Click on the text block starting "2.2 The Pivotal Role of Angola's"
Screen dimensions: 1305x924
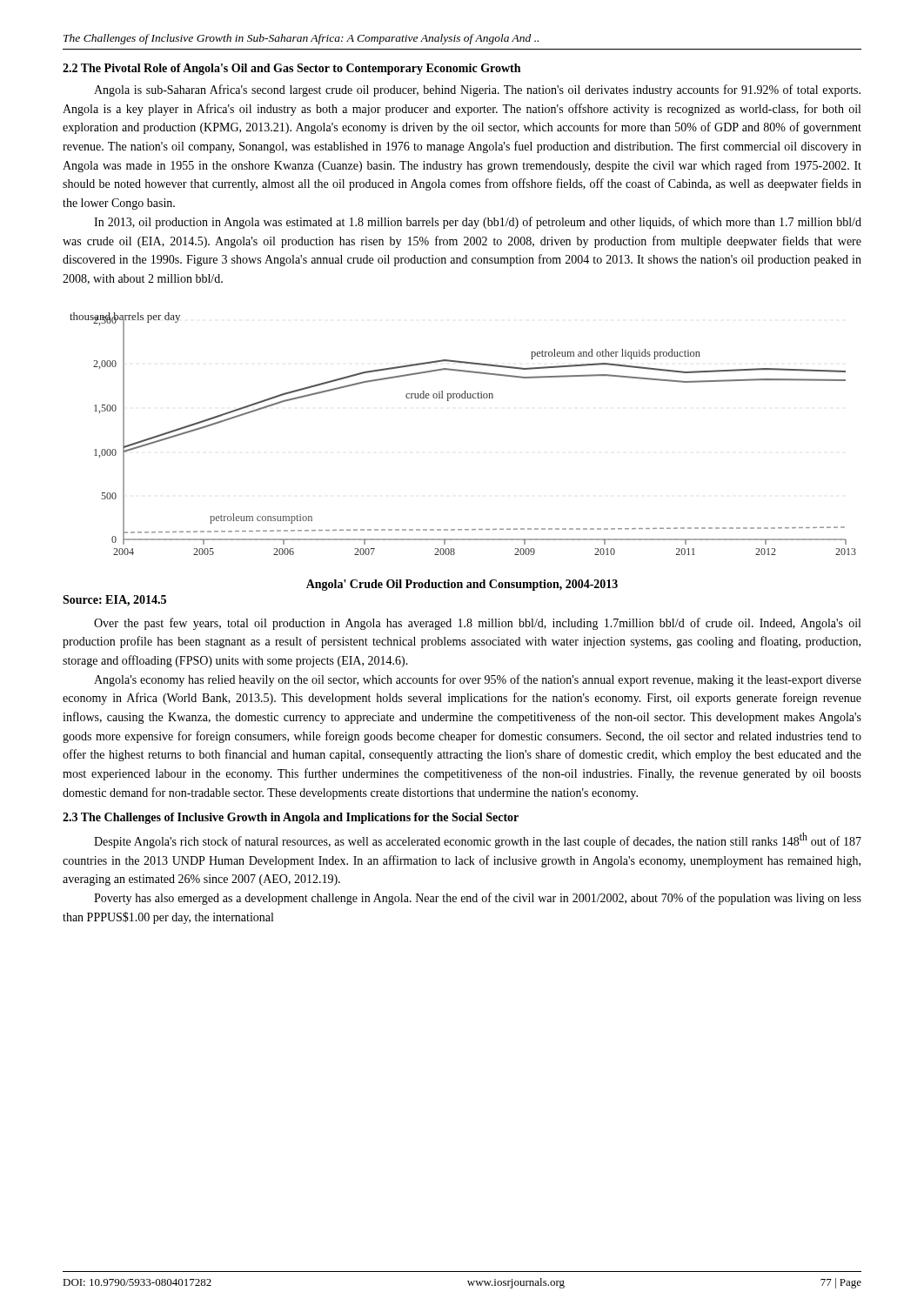point(292,68)
